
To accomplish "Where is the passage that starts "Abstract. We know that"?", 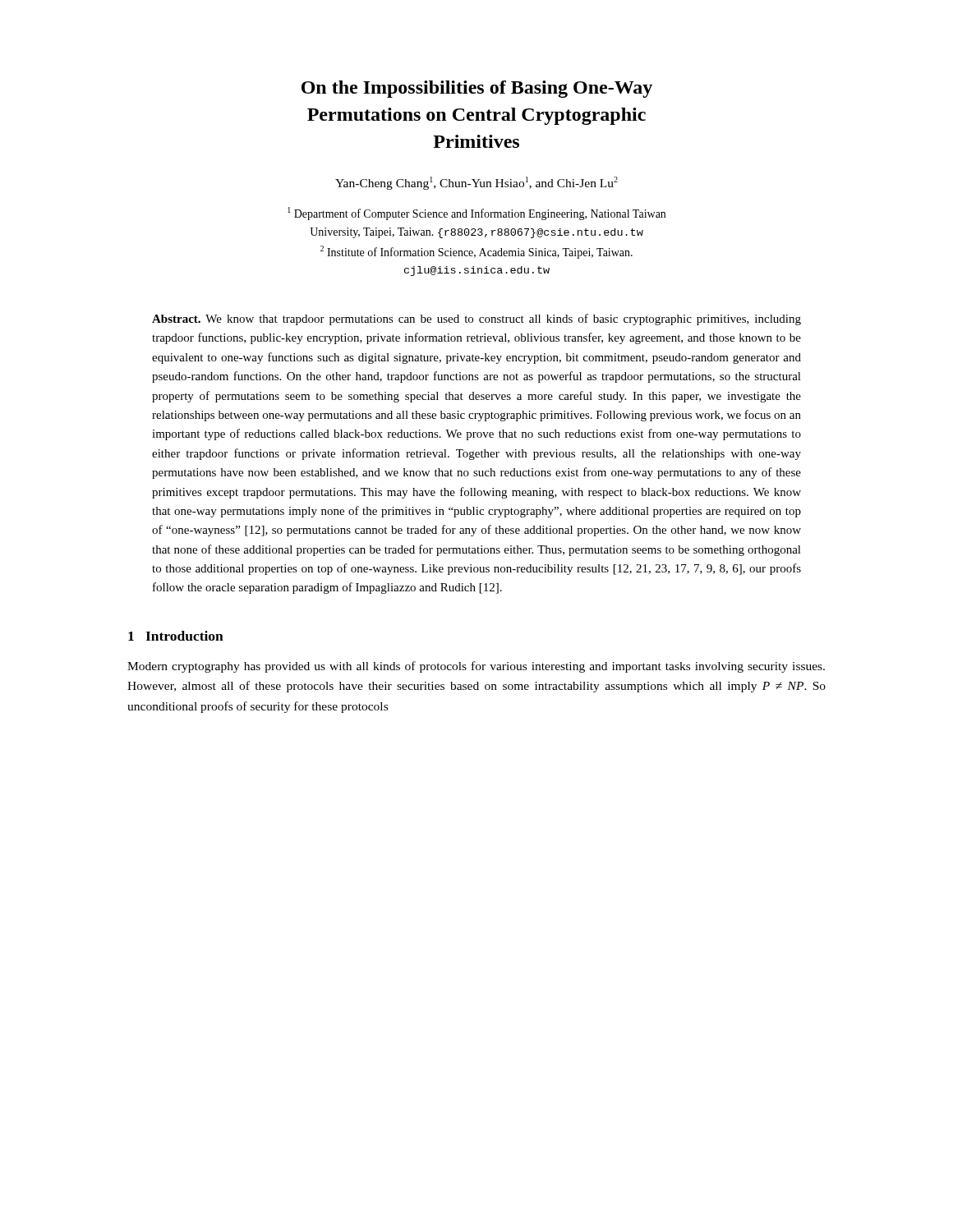I will 476,453.
